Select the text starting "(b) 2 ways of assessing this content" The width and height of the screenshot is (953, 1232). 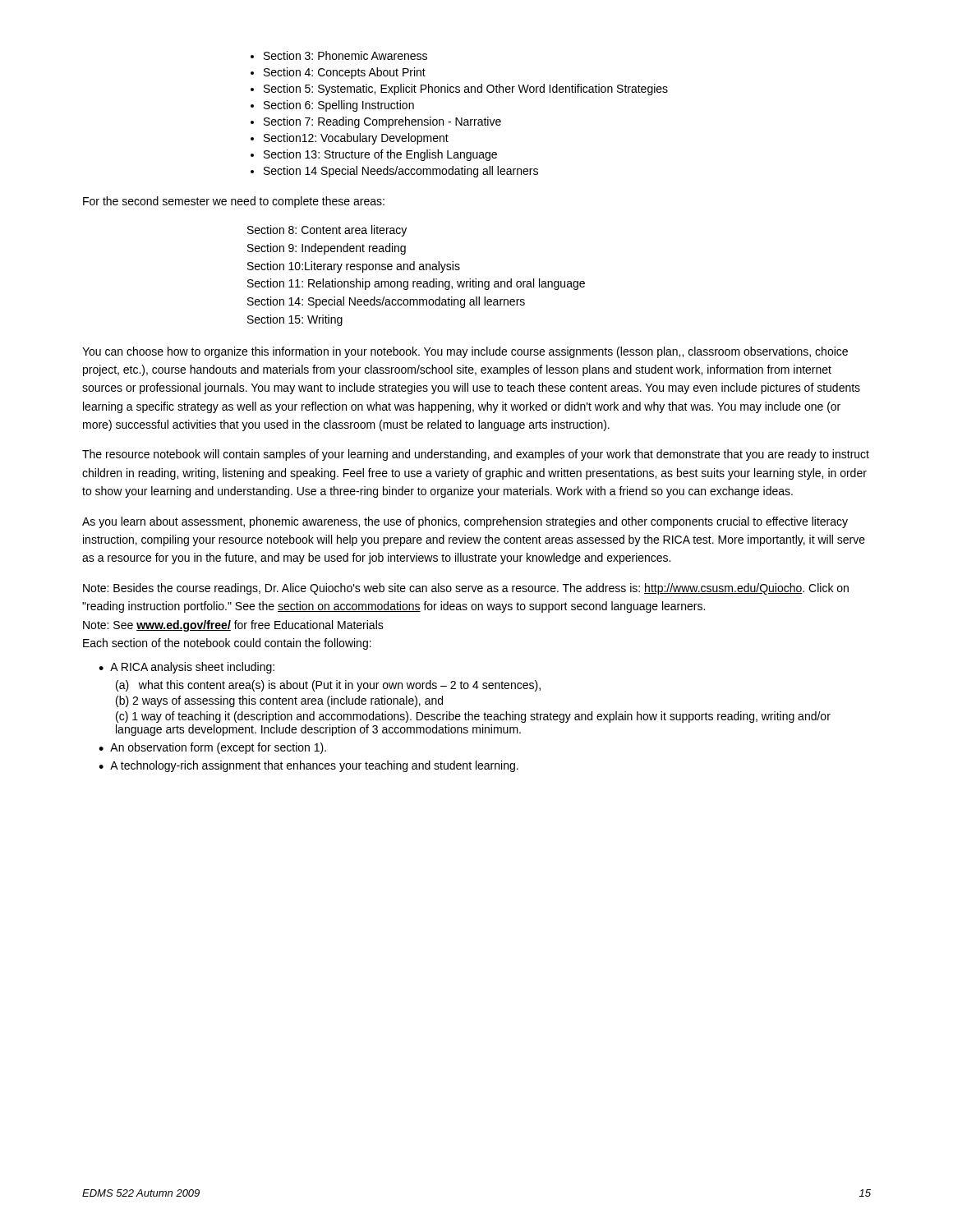tap(279, 701)
